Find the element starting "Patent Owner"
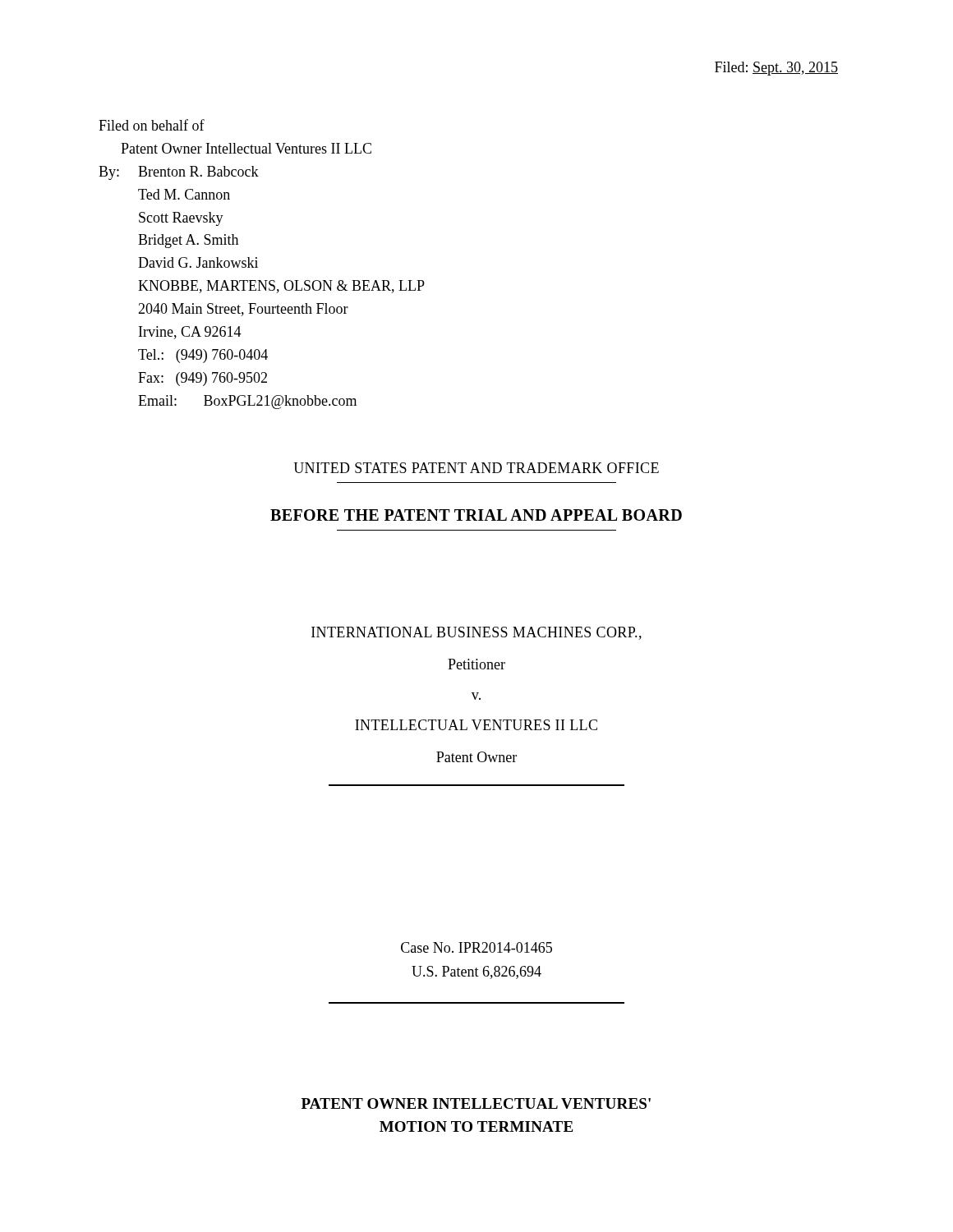Viewport: 953px width, 1232px height. [x=476, y=757]
